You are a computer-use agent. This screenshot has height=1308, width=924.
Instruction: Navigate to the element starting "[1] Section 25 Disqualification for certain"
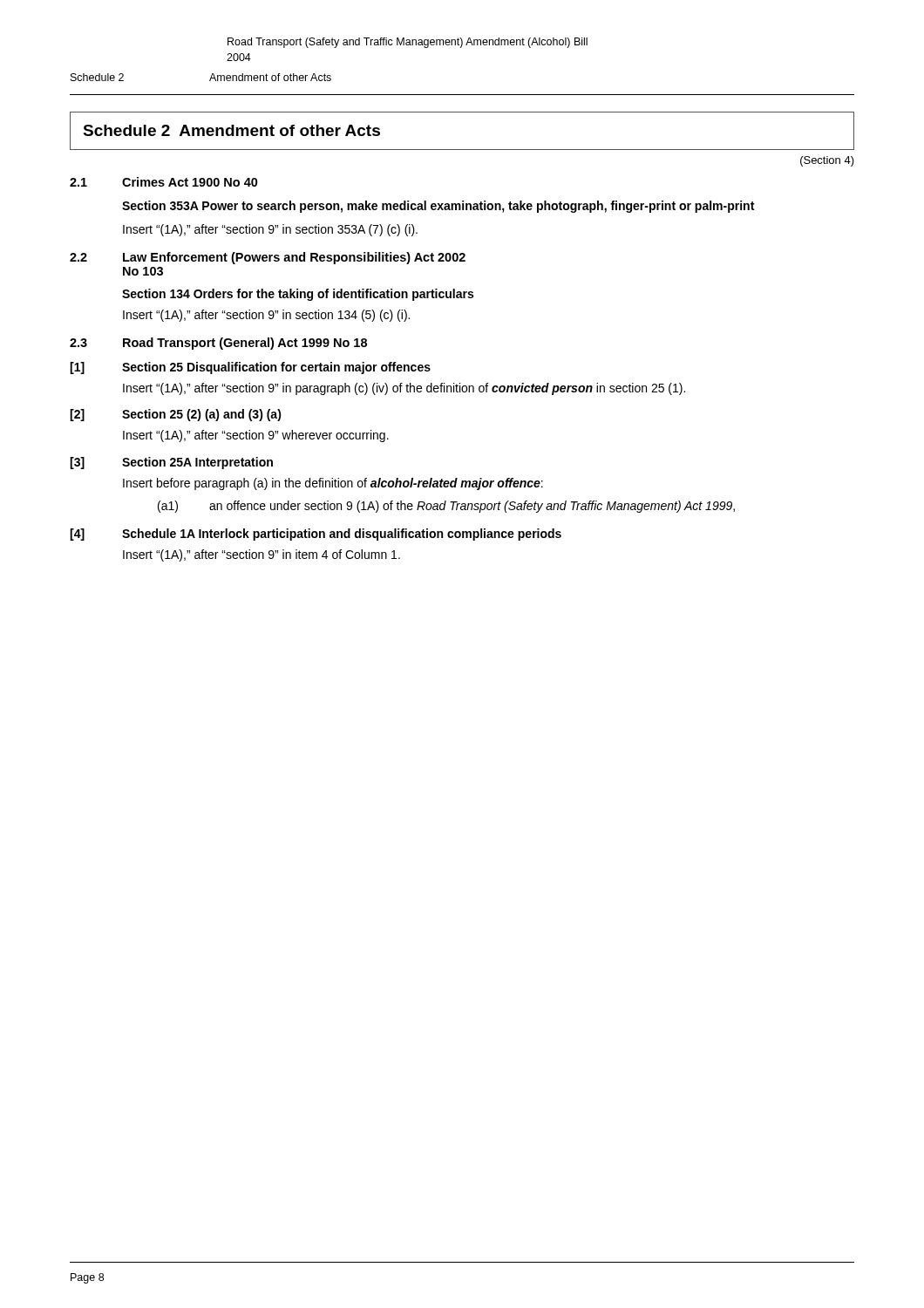click(250, 367)
